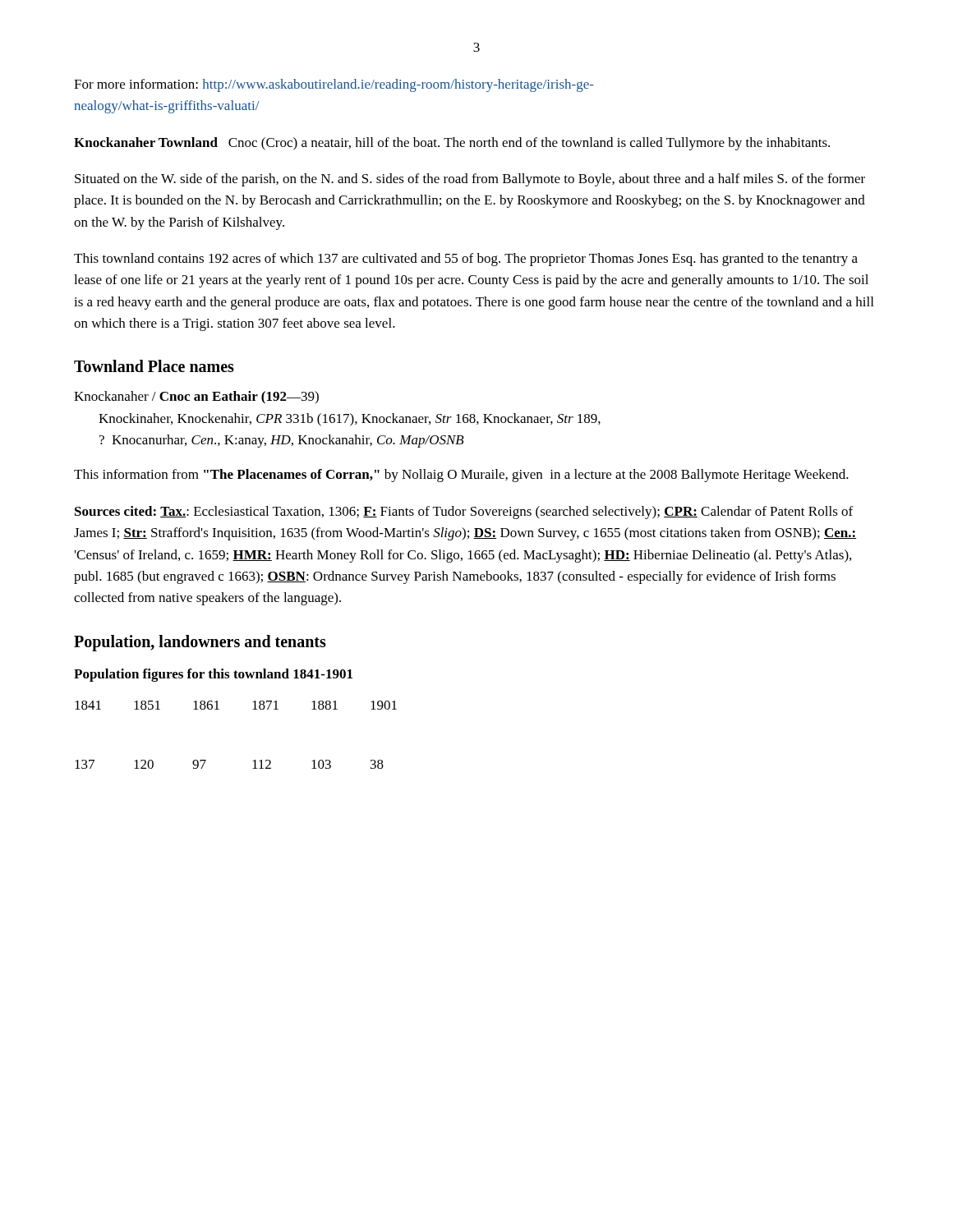Find the section header containing "Townland Place names"

(x=154, y=367)
